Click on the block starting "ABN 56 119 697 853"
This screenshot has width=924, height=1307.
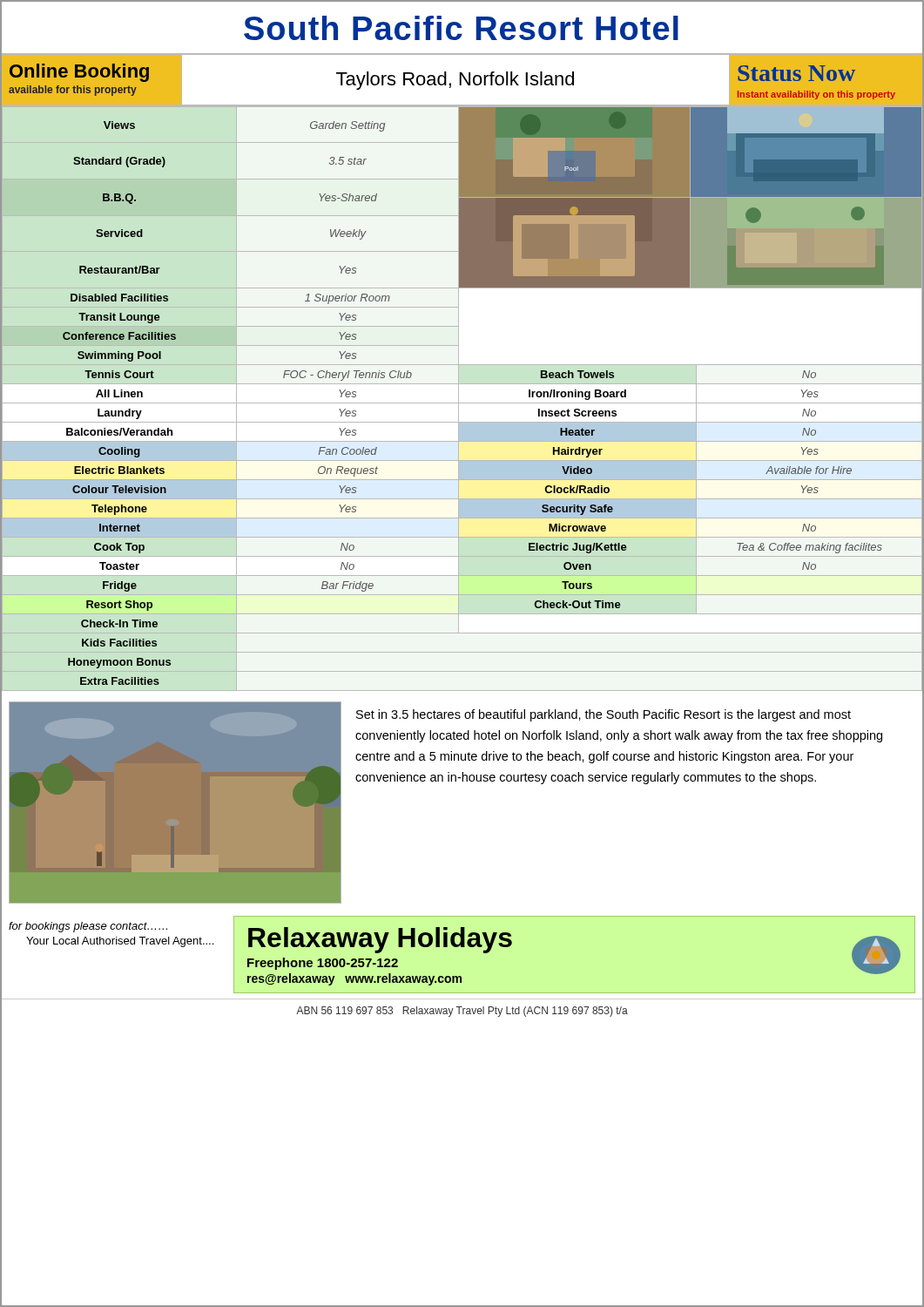pos(462,1011)
